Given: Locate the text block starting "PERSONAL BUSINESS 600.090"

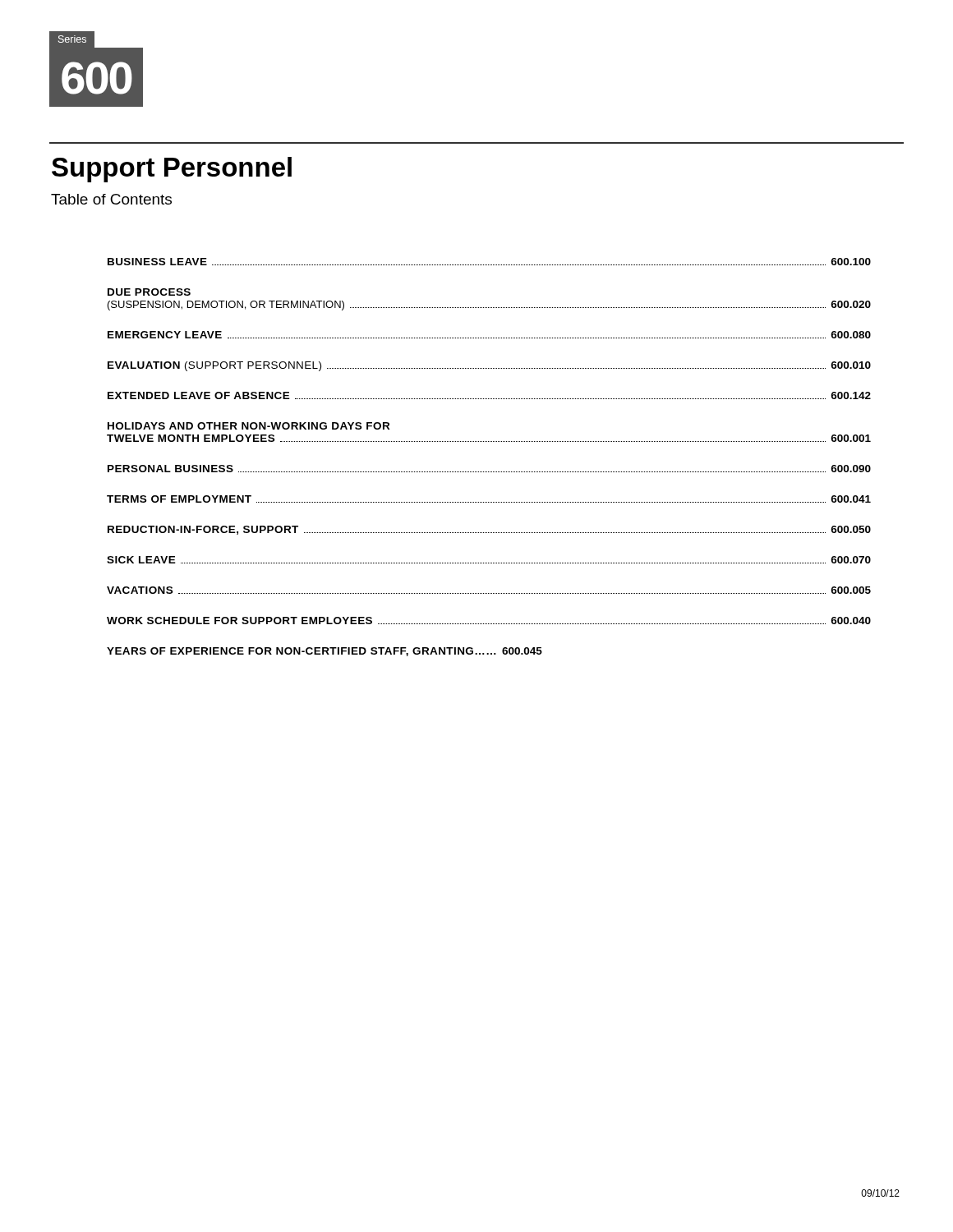Looking at the screenshot, I should pos(489,469).
